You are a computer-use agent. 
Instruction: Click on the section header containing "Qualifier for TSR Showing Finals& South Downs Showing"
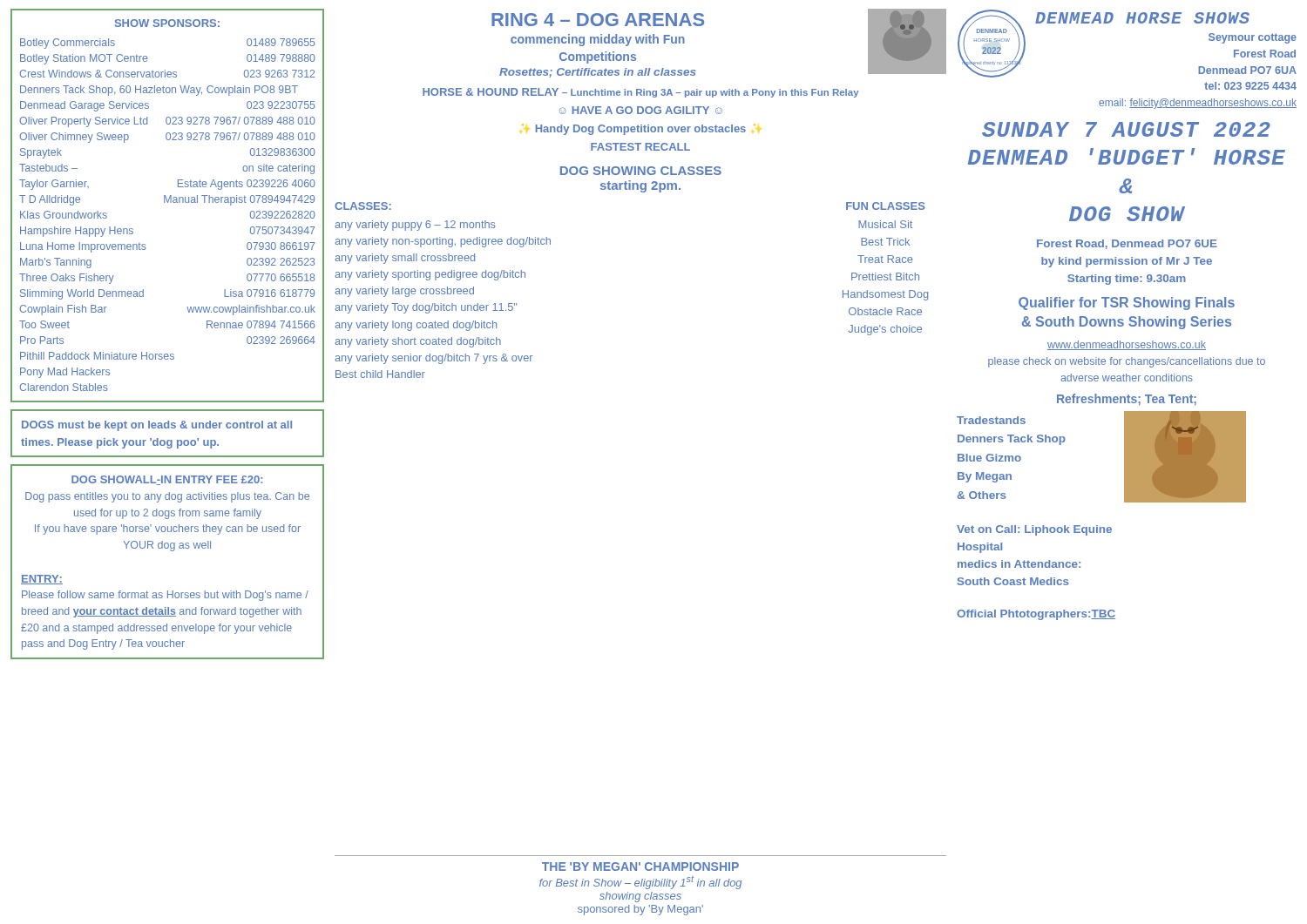click(x=1127, y=312)
